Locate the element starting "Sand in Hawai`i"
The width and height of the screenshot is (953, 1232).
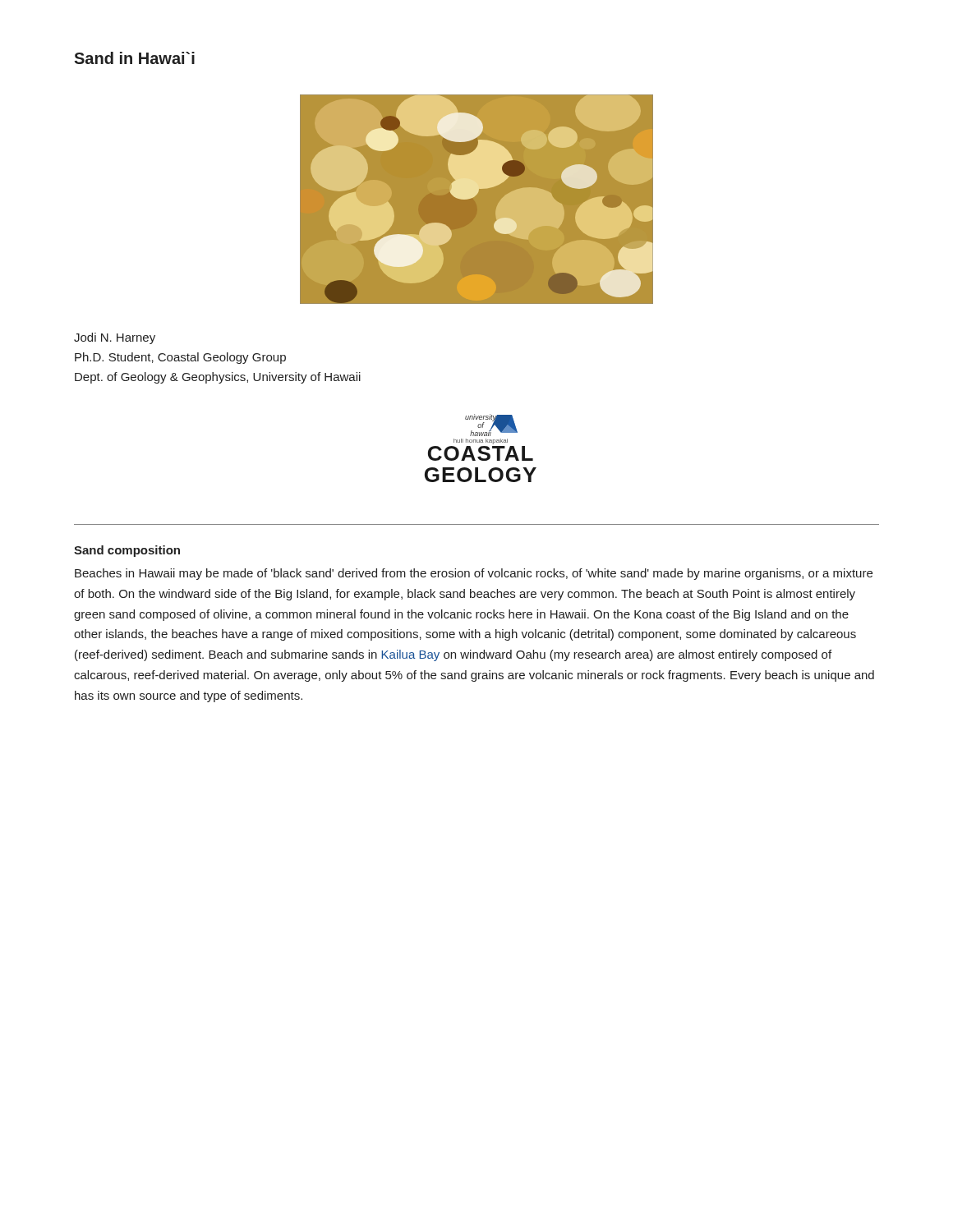(135, 58)
